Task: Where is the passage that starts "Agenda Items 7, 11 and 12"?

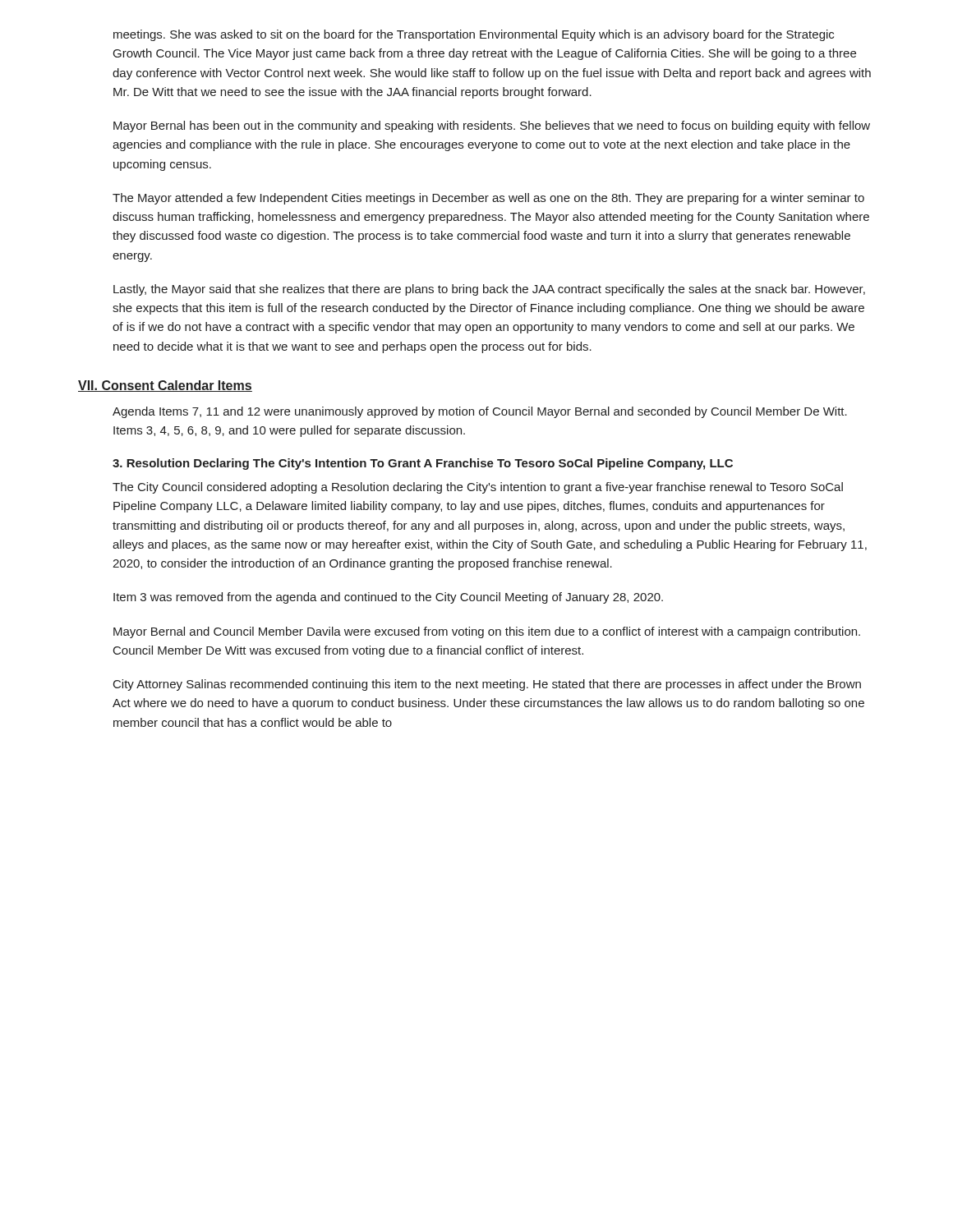Action: coord(480,420)
